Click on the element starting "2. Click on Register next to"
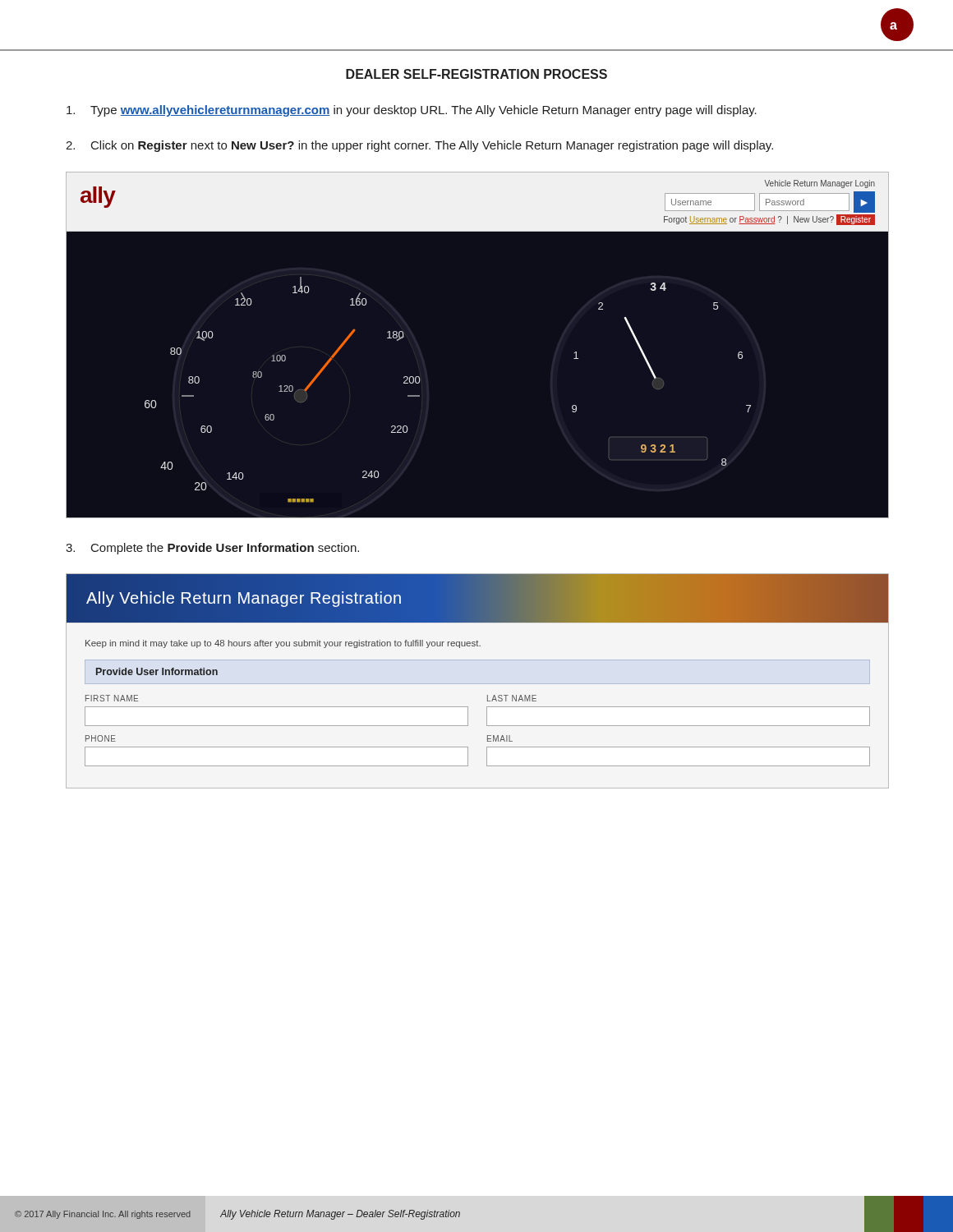Viewport: 953px width, 1232px height. click(476, 145)
